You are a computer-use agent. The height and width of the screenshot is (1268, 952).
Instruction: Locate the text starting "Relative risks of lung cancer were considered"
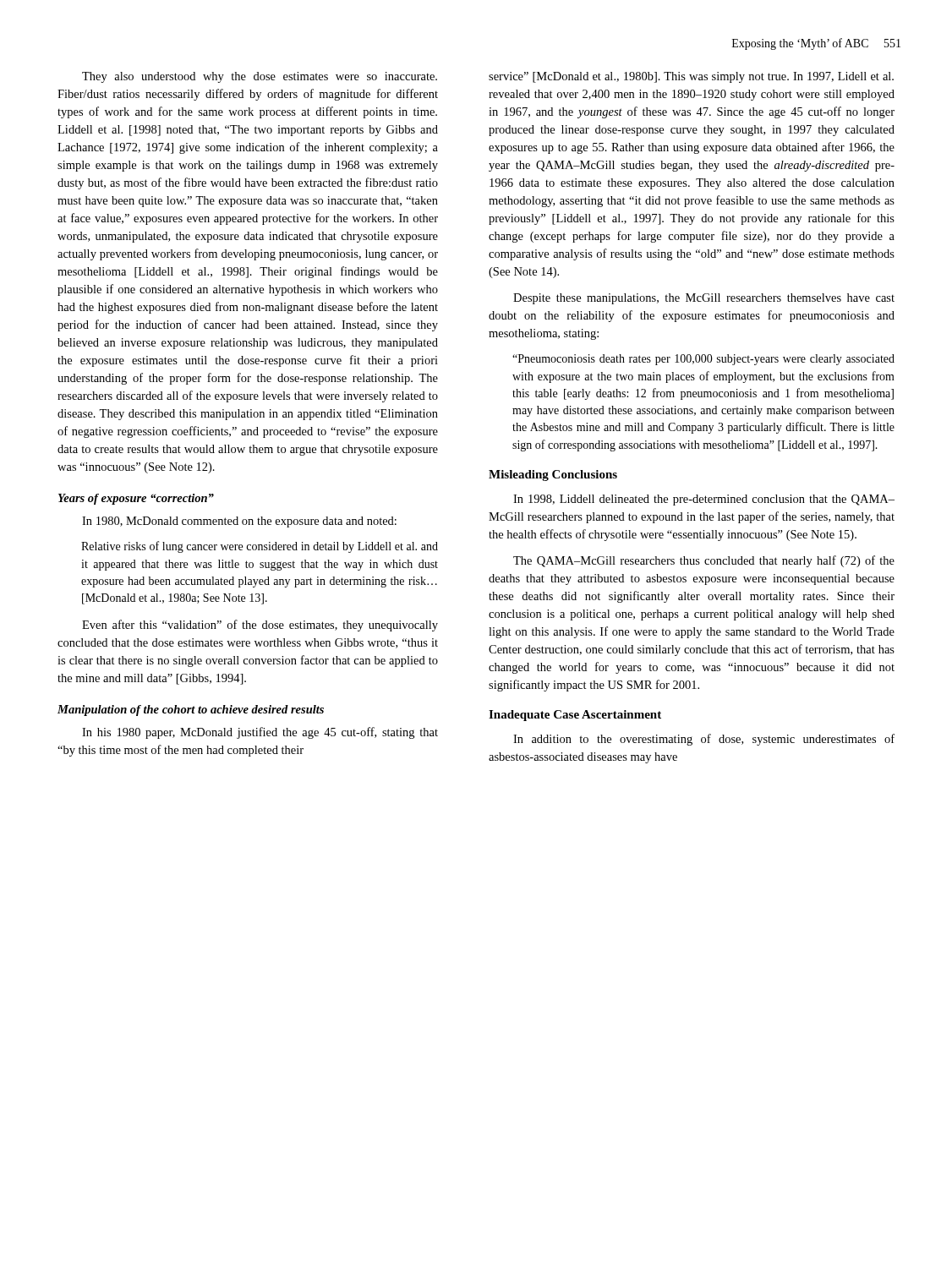pyautogui.click(x=260, y=573)
